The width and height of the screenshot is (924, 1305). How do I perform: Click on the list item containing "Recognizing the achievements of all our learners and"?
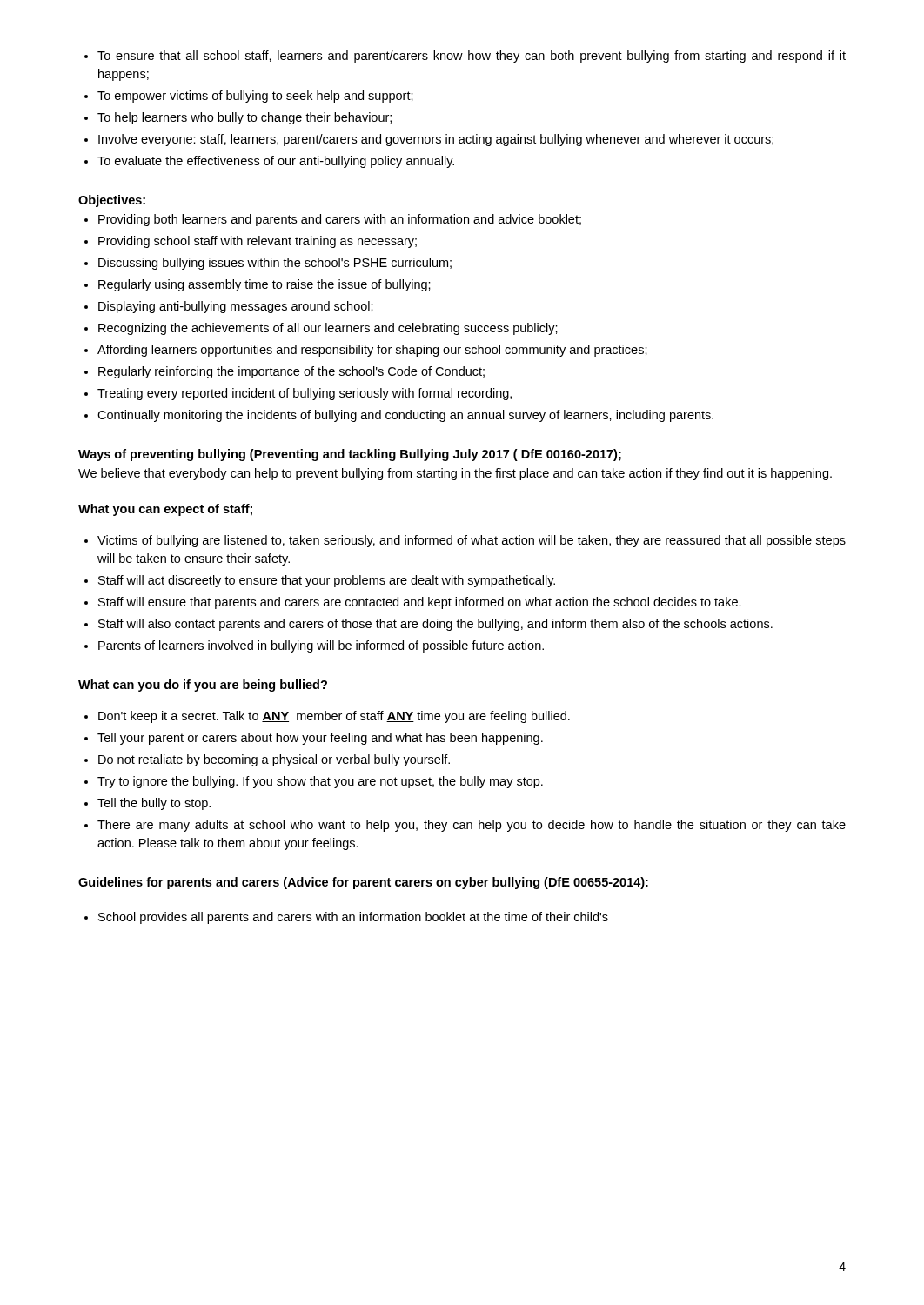462,329
